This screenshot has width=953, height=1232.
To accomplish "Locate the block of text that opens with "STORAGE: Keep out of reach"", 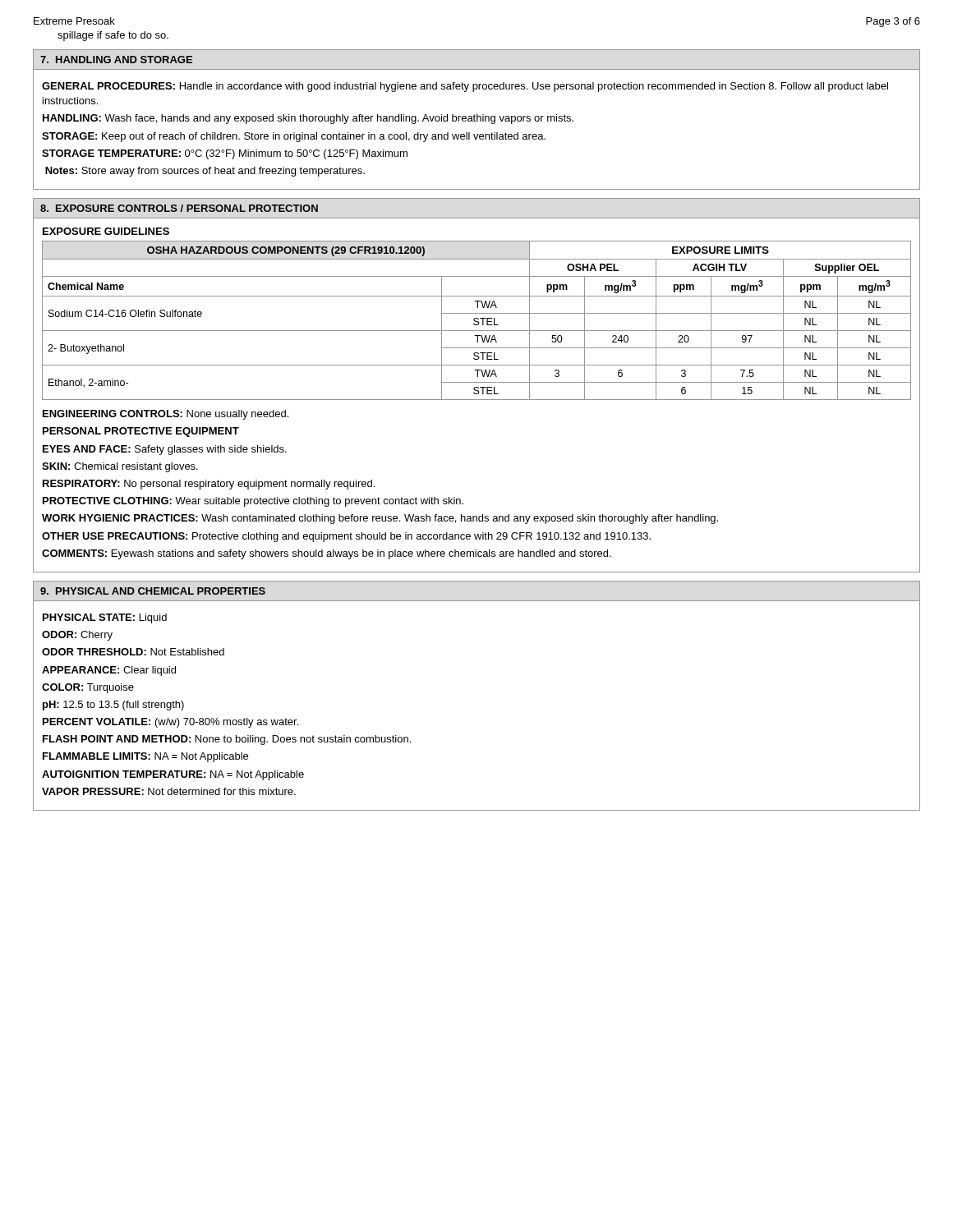I will pyautogui.click(x=294, y=136).
